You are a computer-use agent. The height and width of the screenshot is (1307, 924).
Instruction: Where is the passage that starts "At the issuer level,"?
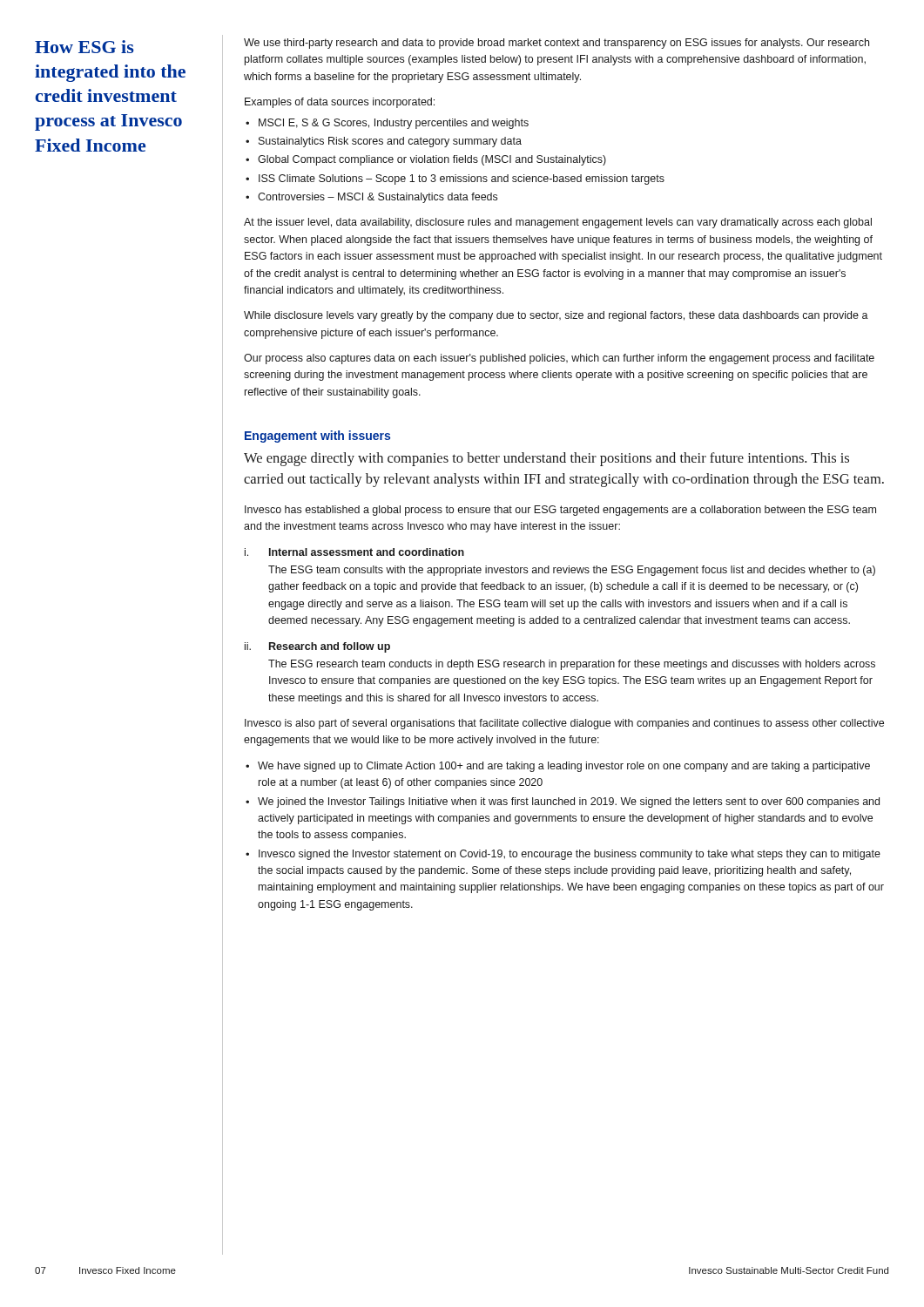563,256
